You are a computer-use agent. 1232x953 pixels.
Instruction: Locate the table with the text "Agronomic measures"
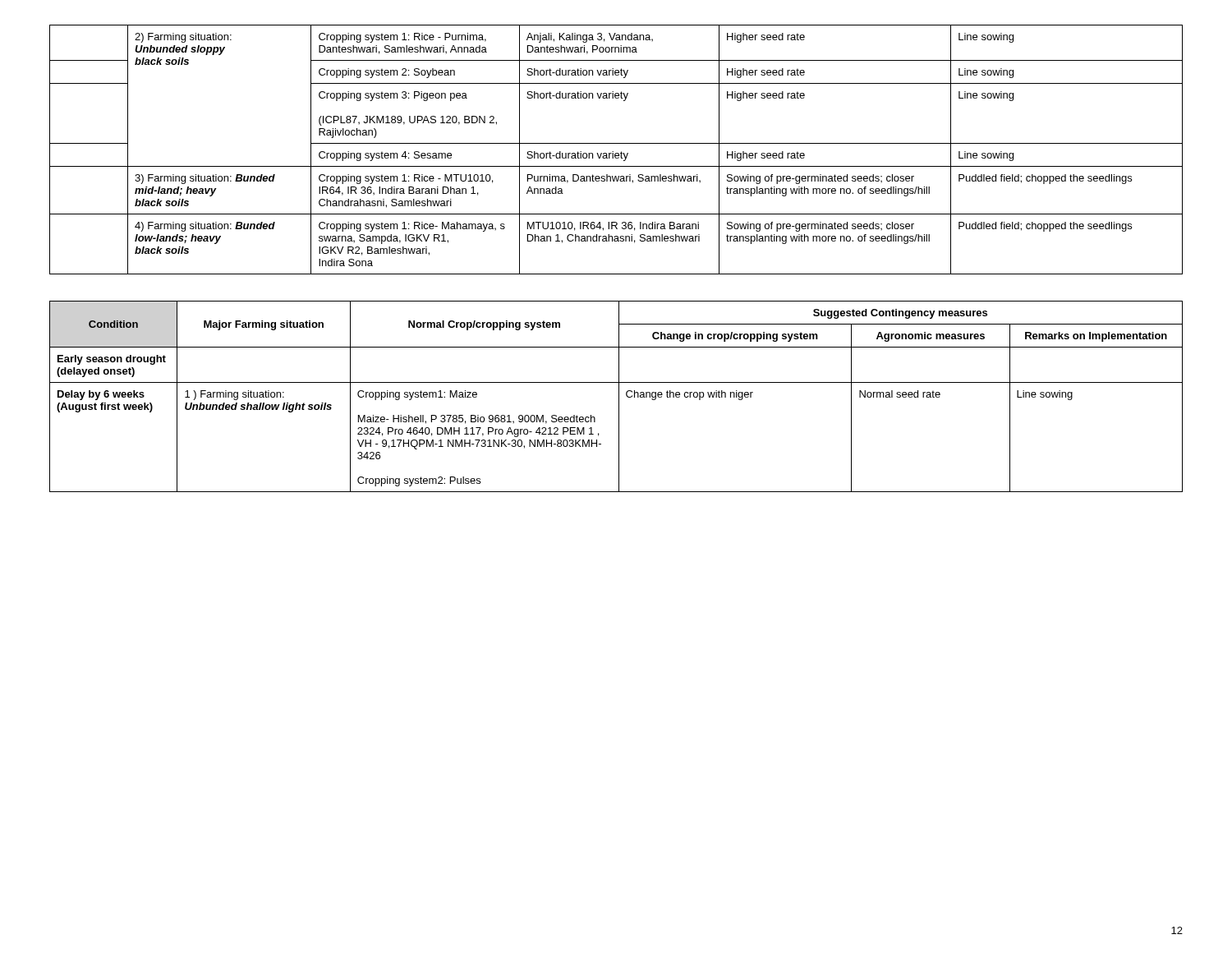(616, 396)
